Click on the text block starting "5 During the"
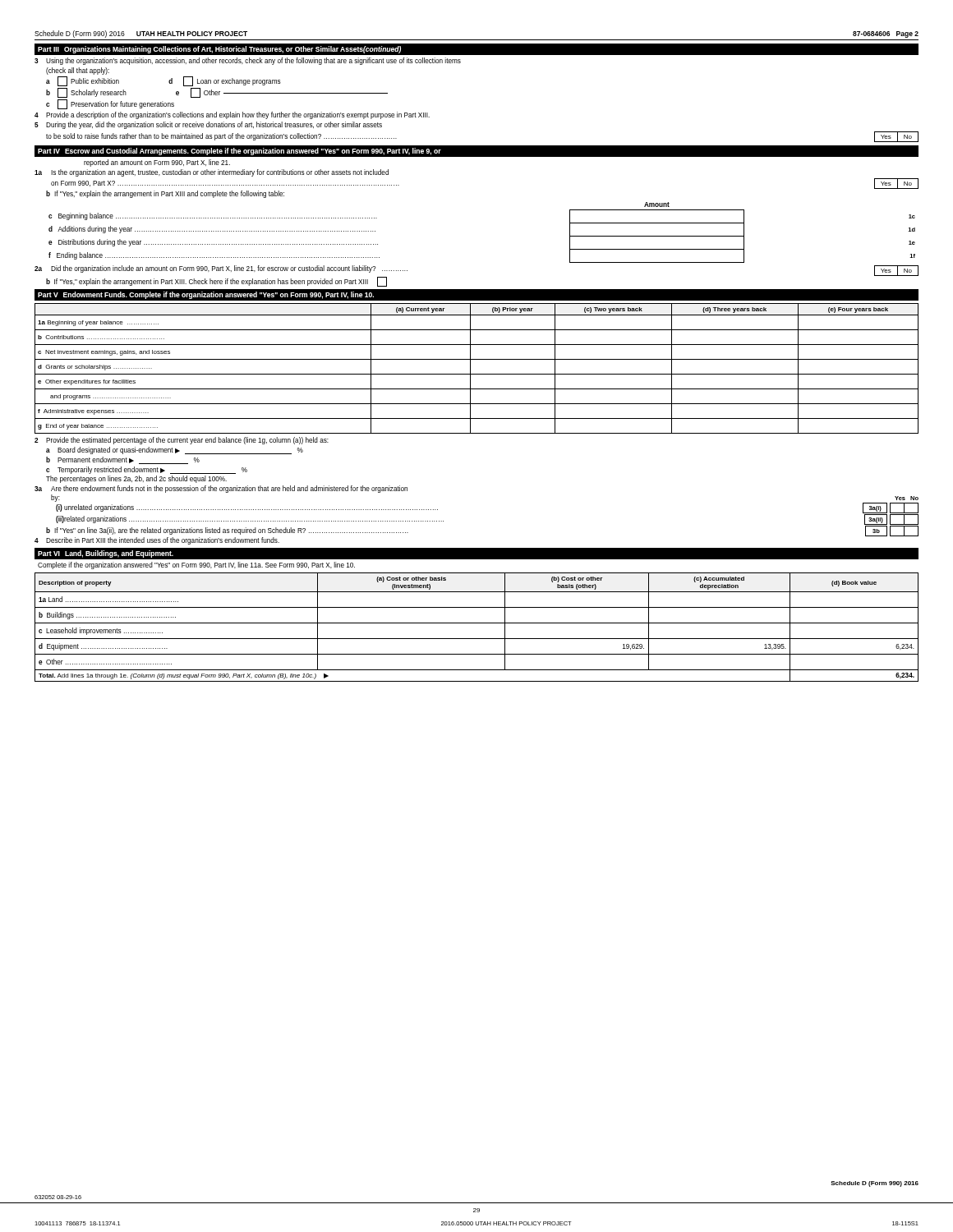Screen dimensions: 1232x953 [208, 125]
